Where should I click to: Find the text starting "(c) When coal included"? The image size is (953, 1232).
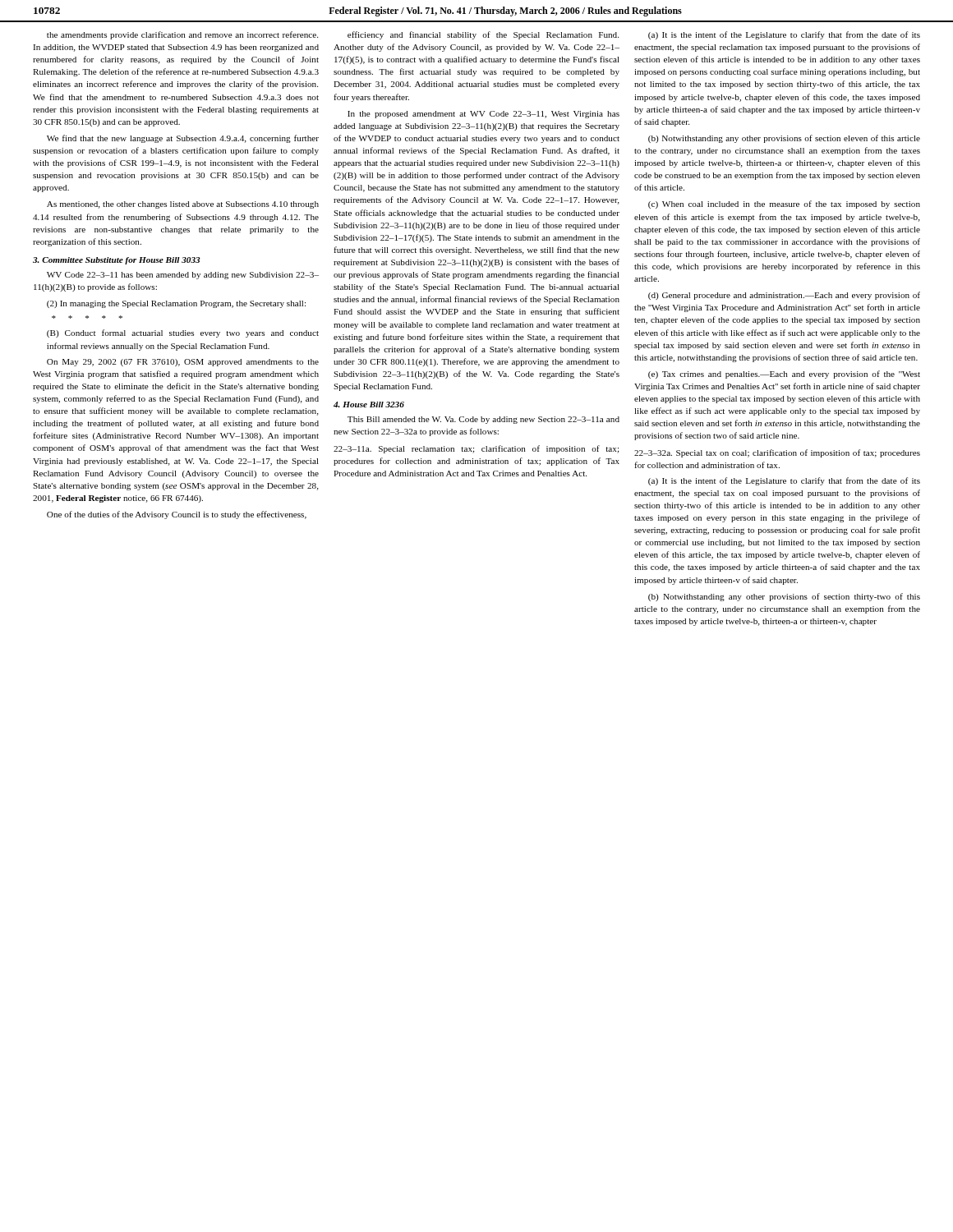tap(777, 242)
